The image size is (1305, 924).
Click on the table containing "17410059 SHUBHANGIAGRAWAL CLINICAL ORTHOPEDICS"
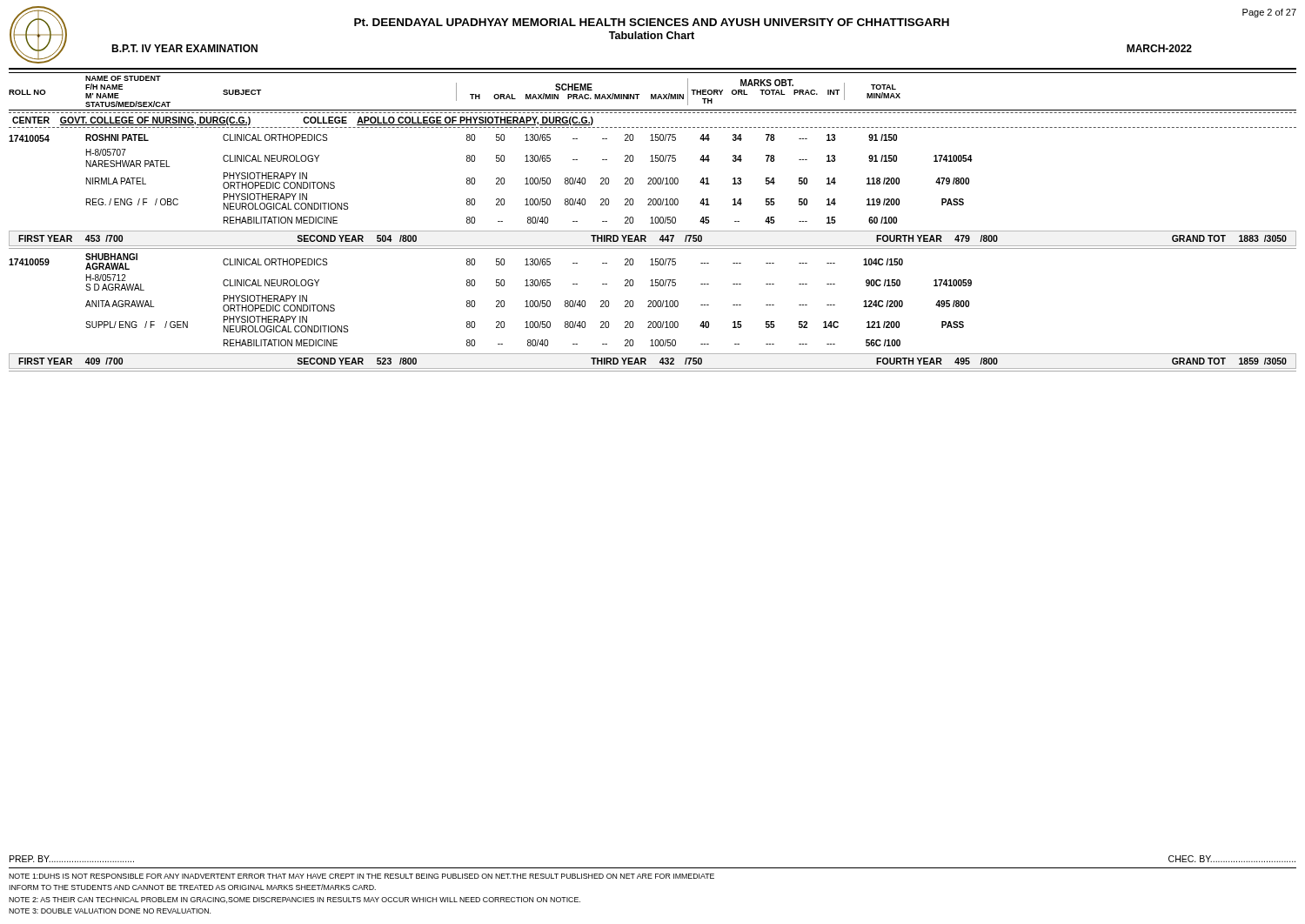point(652,311)
